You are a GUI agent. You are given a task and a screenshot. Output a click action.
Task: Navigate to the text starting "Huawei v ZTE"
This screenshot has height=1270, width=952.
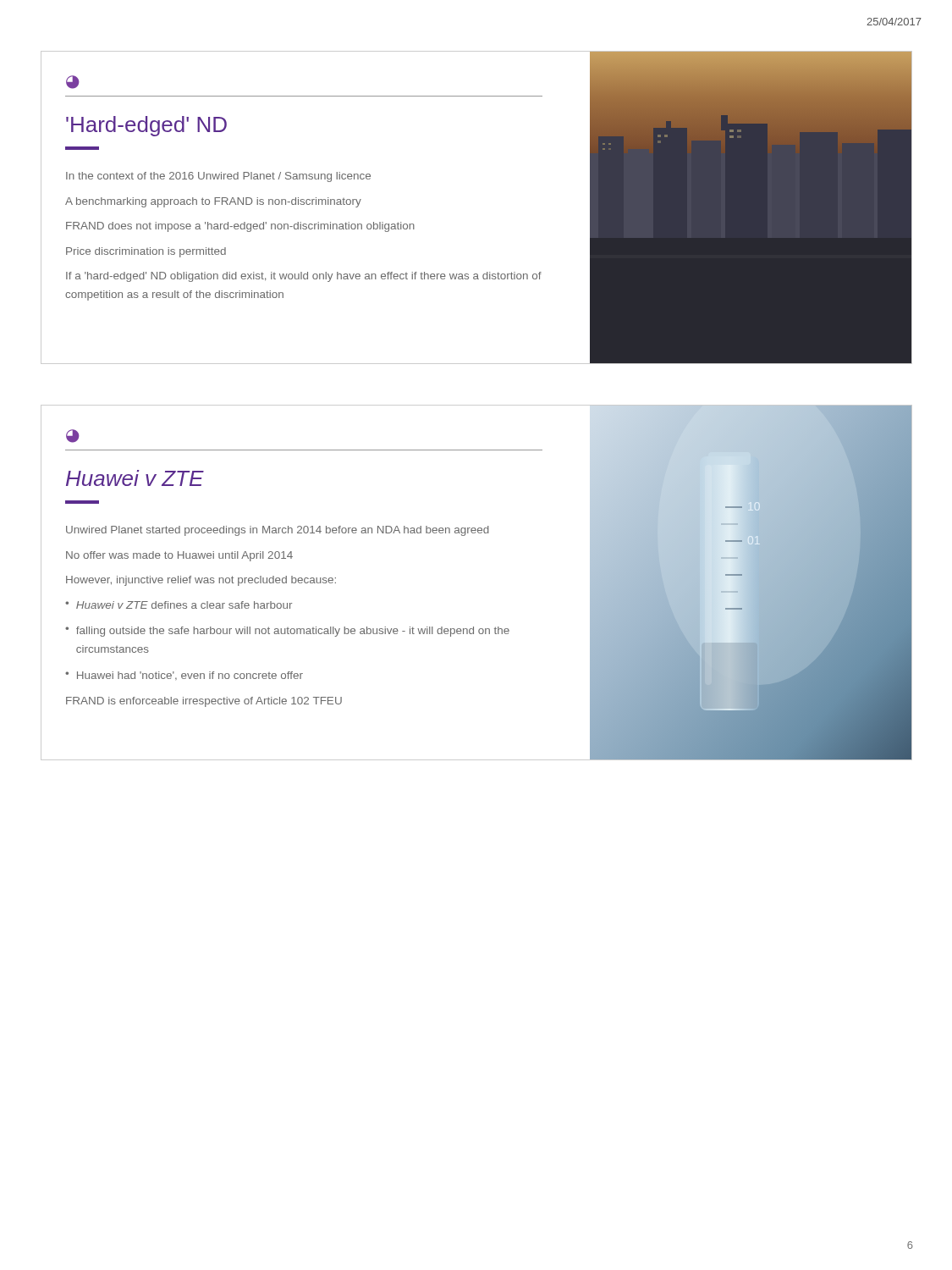click(x=135, y=478)
